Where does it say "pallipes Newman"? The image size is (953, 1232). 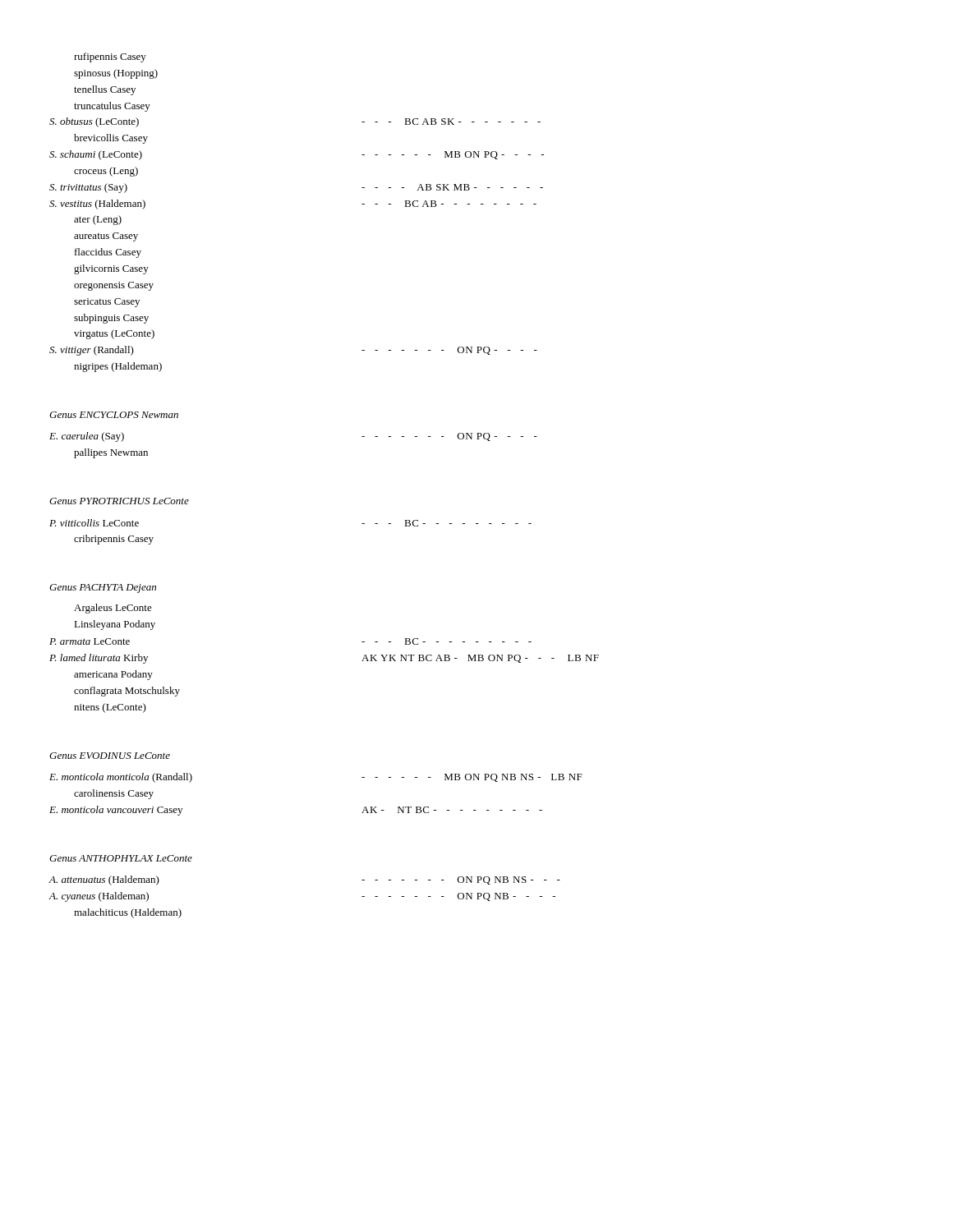click(x=111, y=453)
